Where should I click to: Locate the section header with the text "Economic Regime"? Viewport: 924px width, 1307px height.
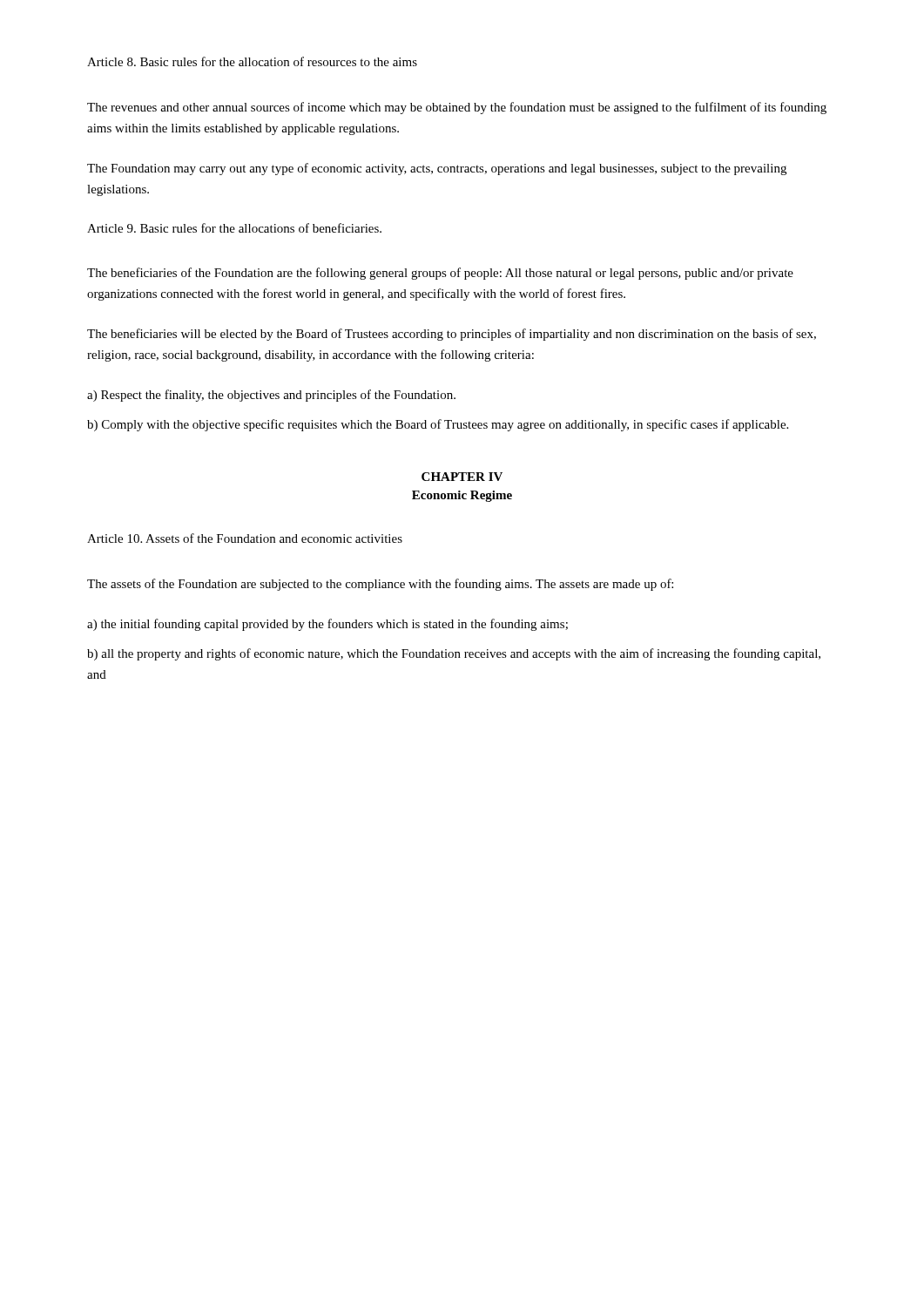(x=462, y=495)
